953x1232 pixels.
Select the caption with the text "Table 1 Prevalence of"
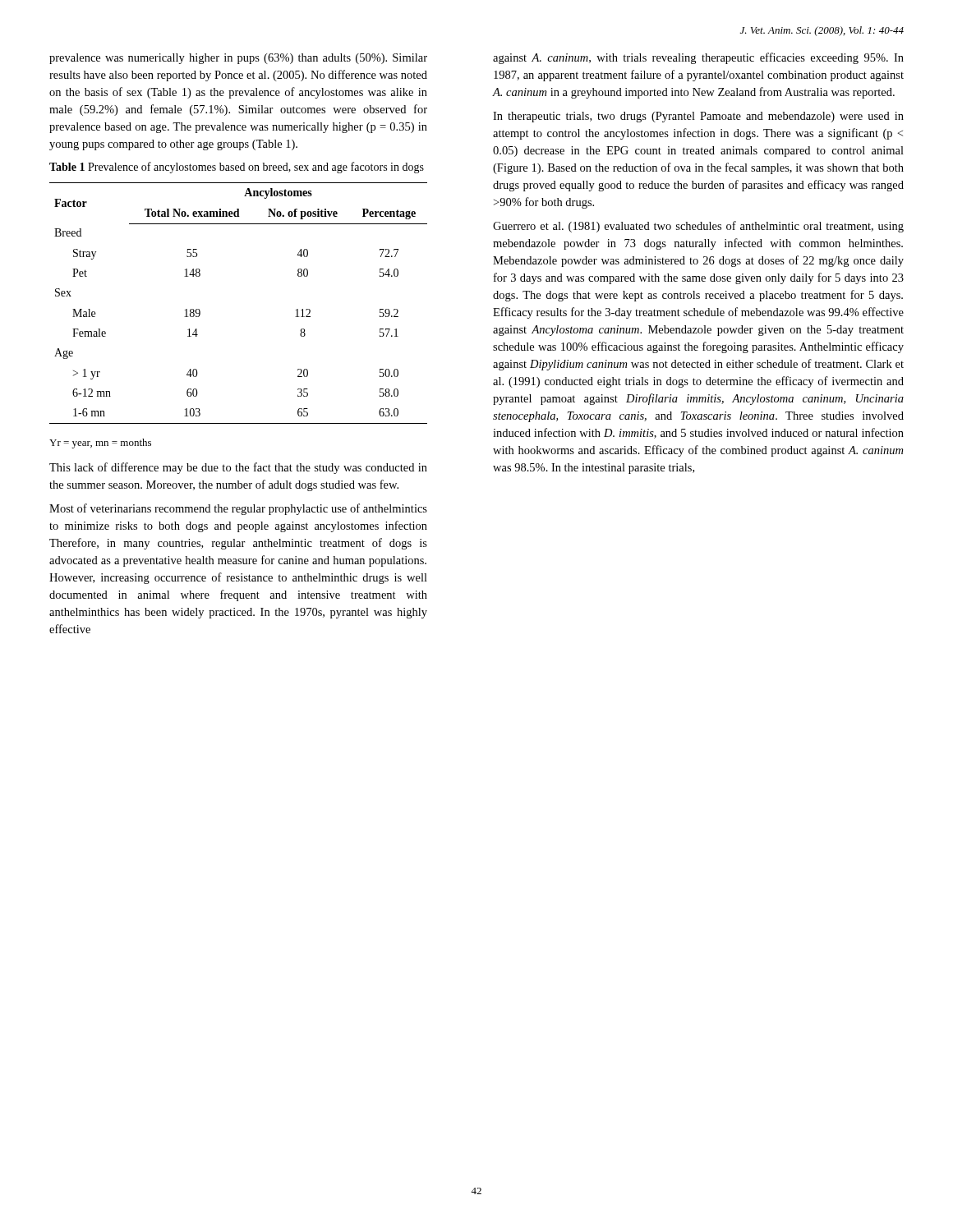237,167
